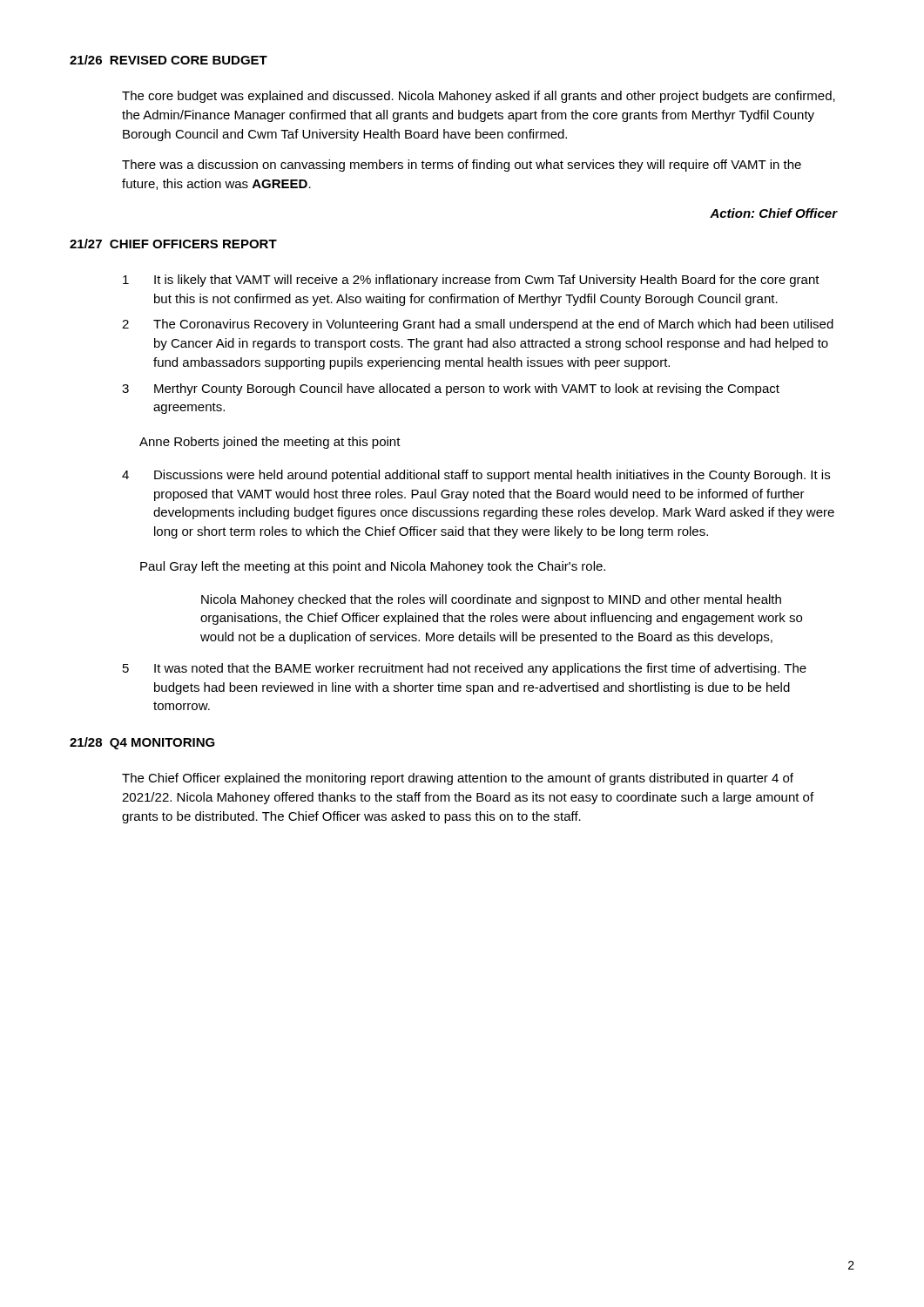Select the element starting "2 The Coronavirus Recovery in Volunteering"
The width and height of the screenshot is (924, 1307).
(479, 343)
